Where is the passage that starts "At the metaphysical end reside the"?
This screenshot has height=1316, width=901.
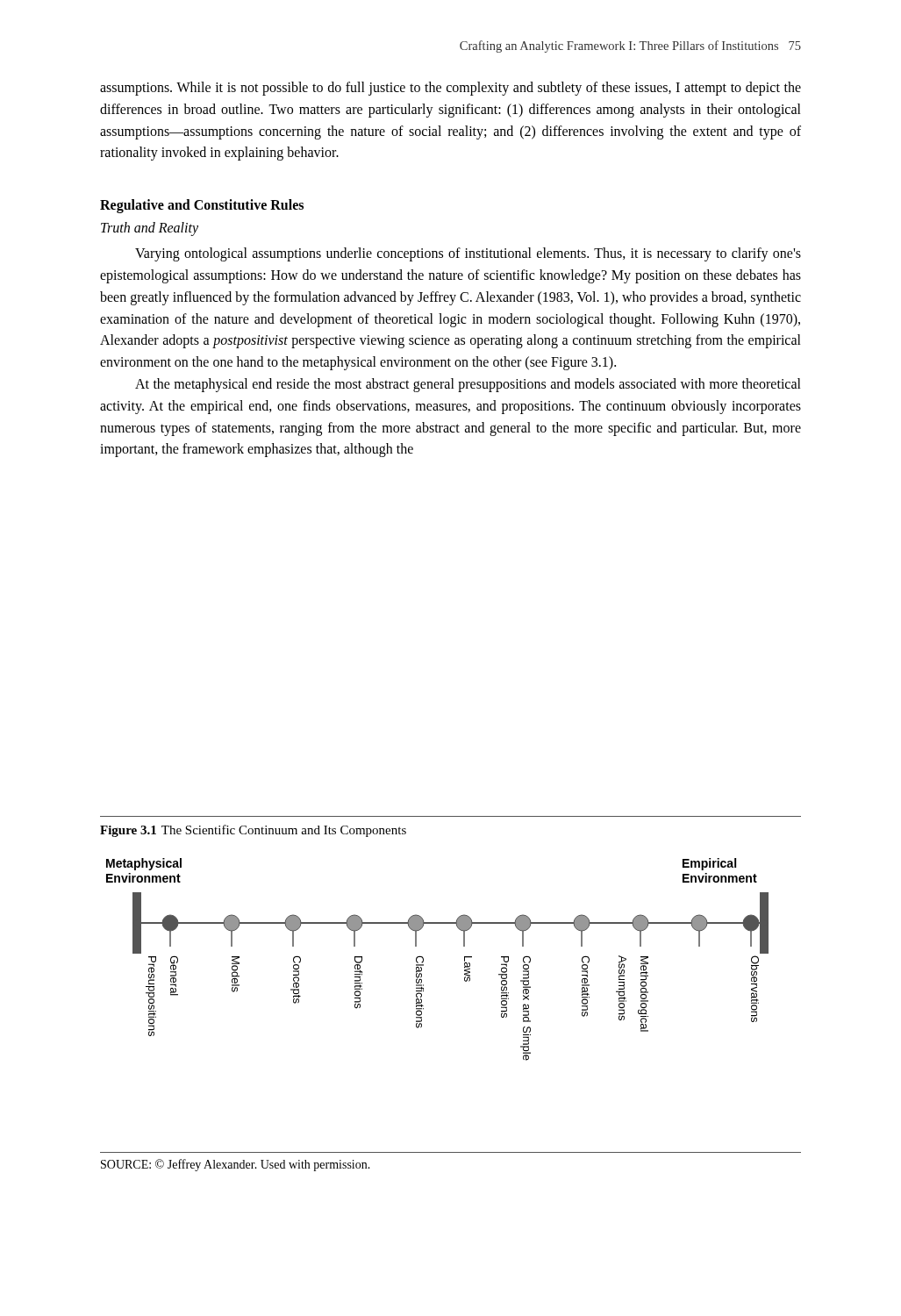[450, 417]
